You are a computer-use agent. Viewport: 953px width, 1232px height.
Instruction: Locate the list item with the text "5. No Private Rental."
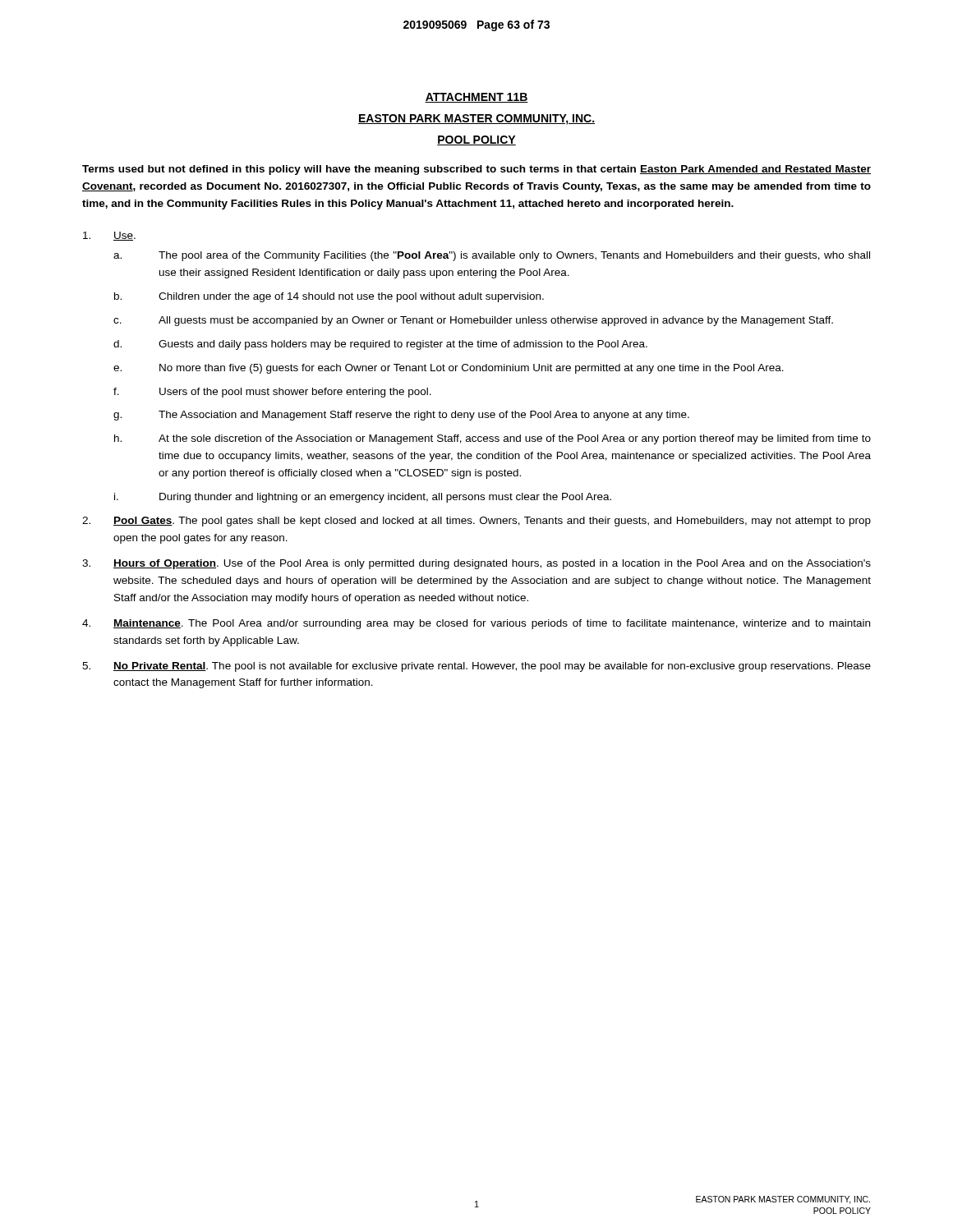click(476, 675)
